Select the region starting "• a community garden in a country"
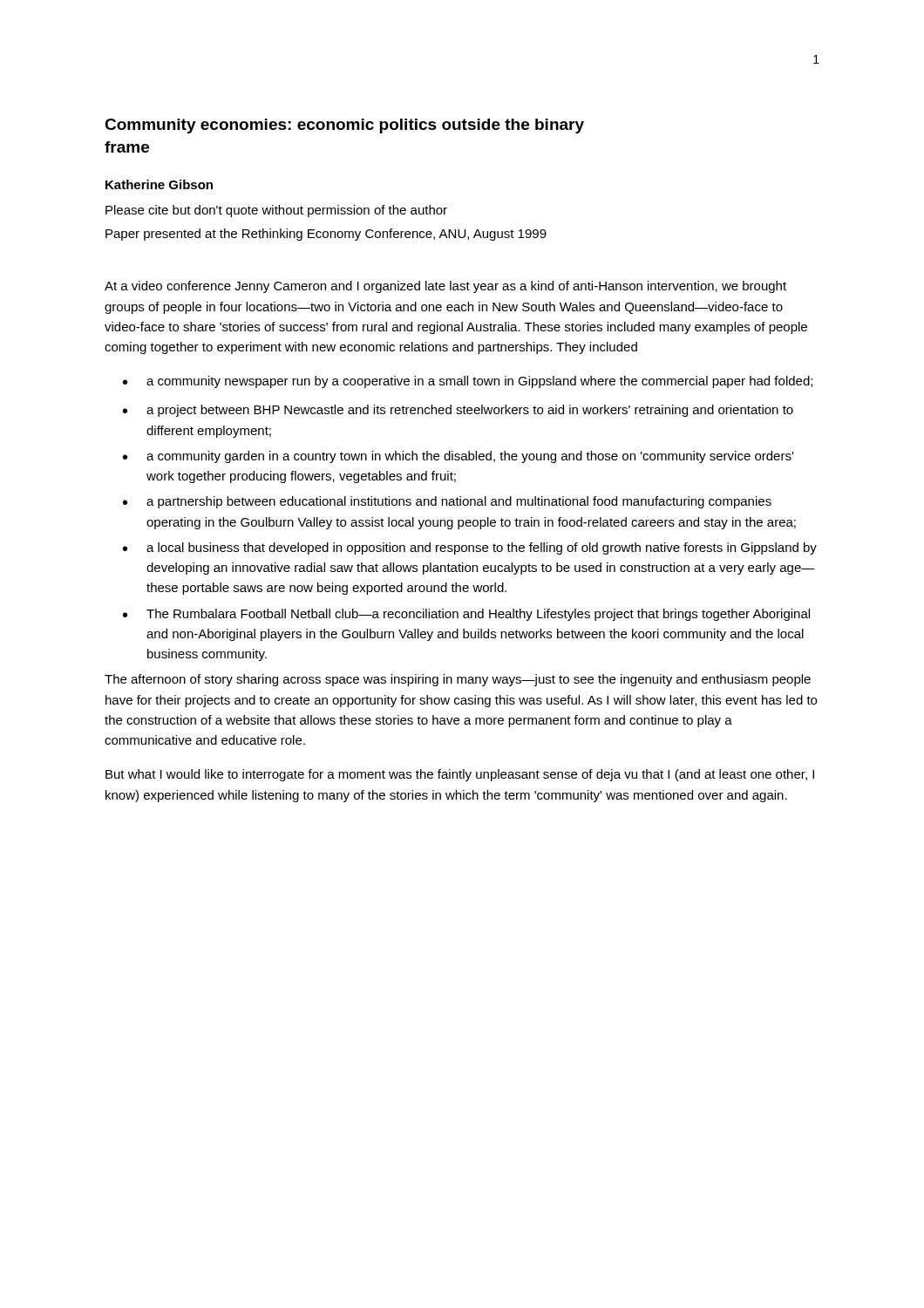 [471, 466]
